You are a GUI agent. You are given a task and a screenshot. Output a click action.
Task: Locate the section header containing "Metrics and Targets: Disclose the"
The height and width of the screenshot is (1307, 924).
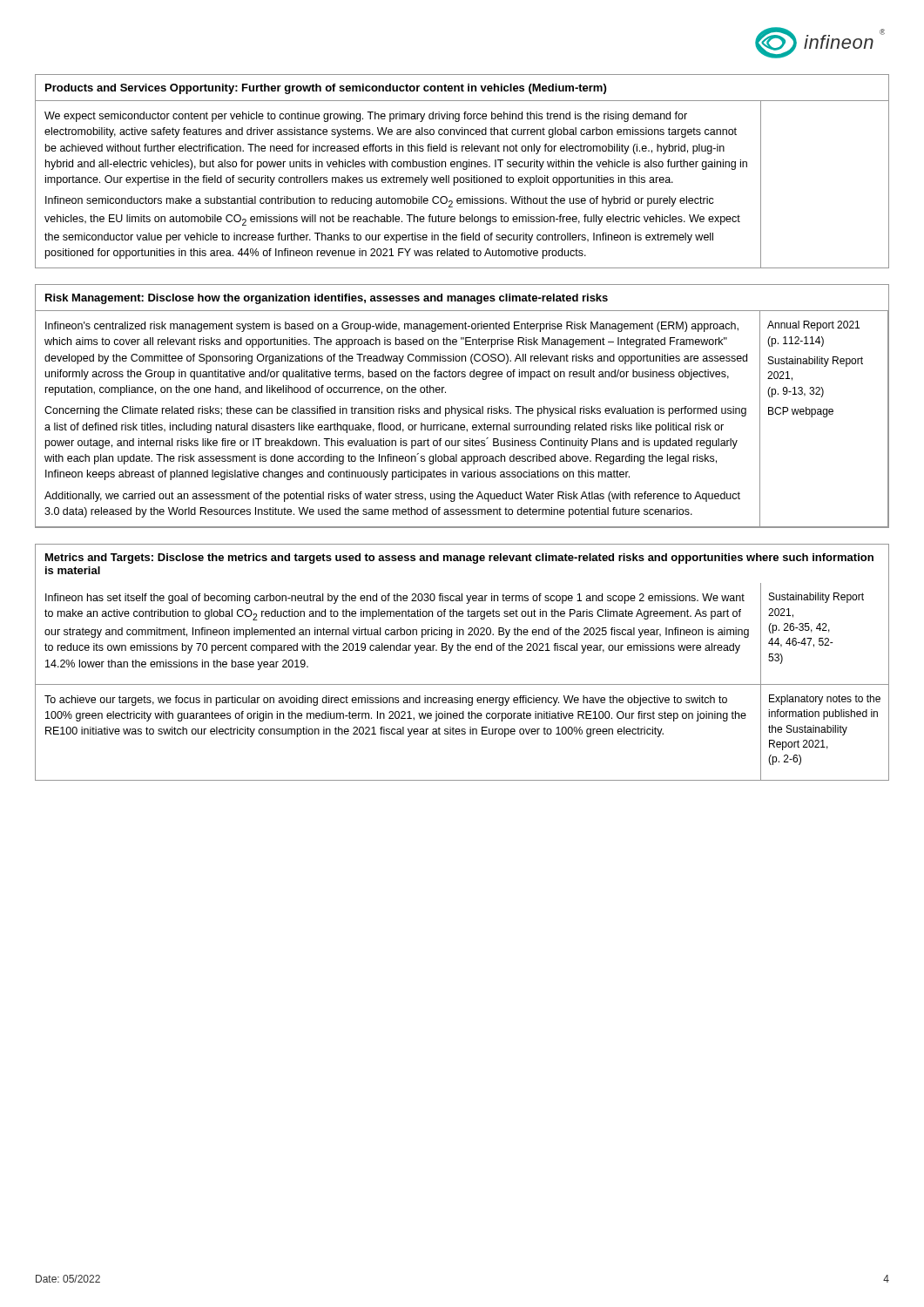459,564
